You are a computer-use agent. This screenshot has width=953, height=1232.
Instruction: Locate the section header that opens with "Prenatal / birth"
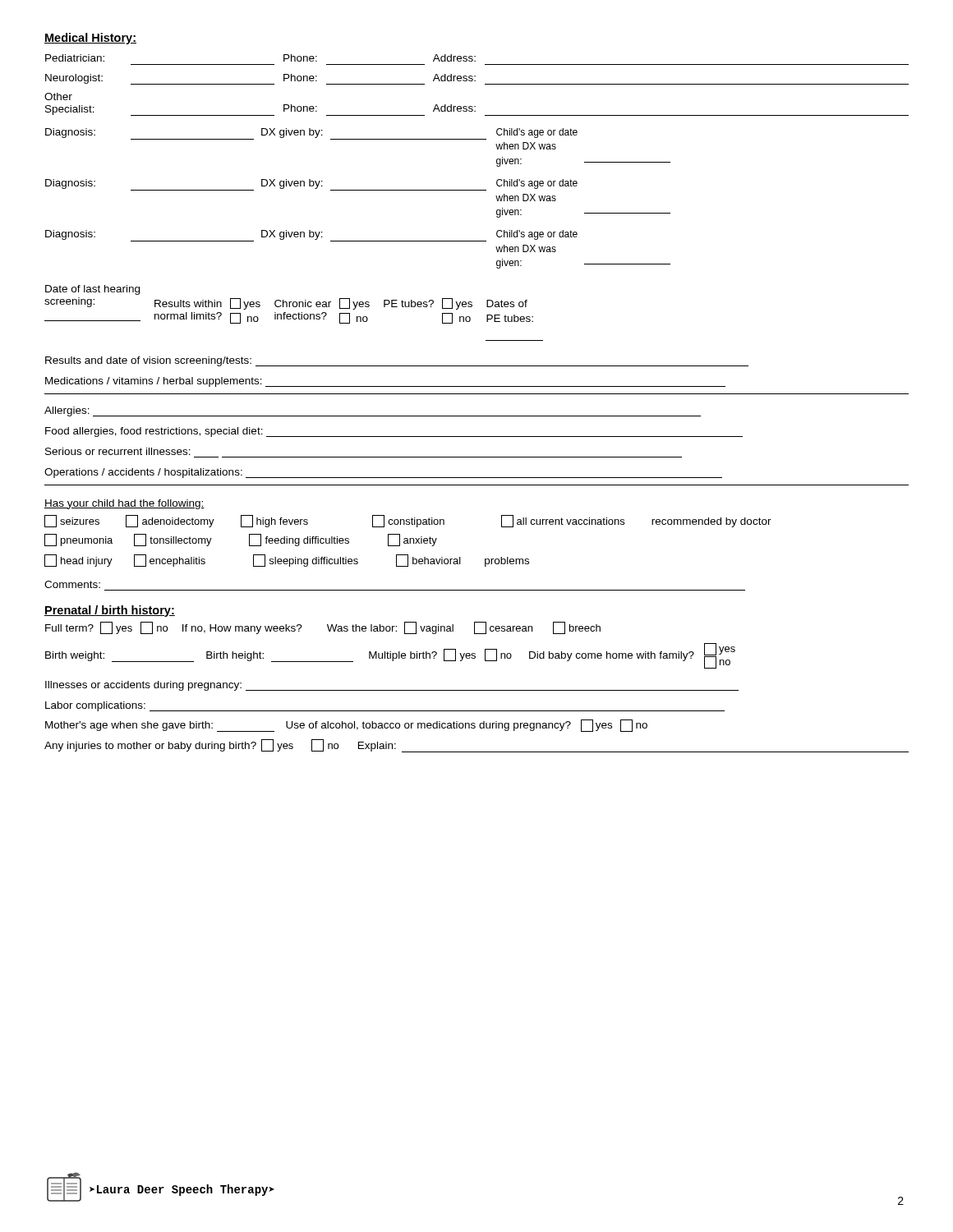(x=110, y=610)
